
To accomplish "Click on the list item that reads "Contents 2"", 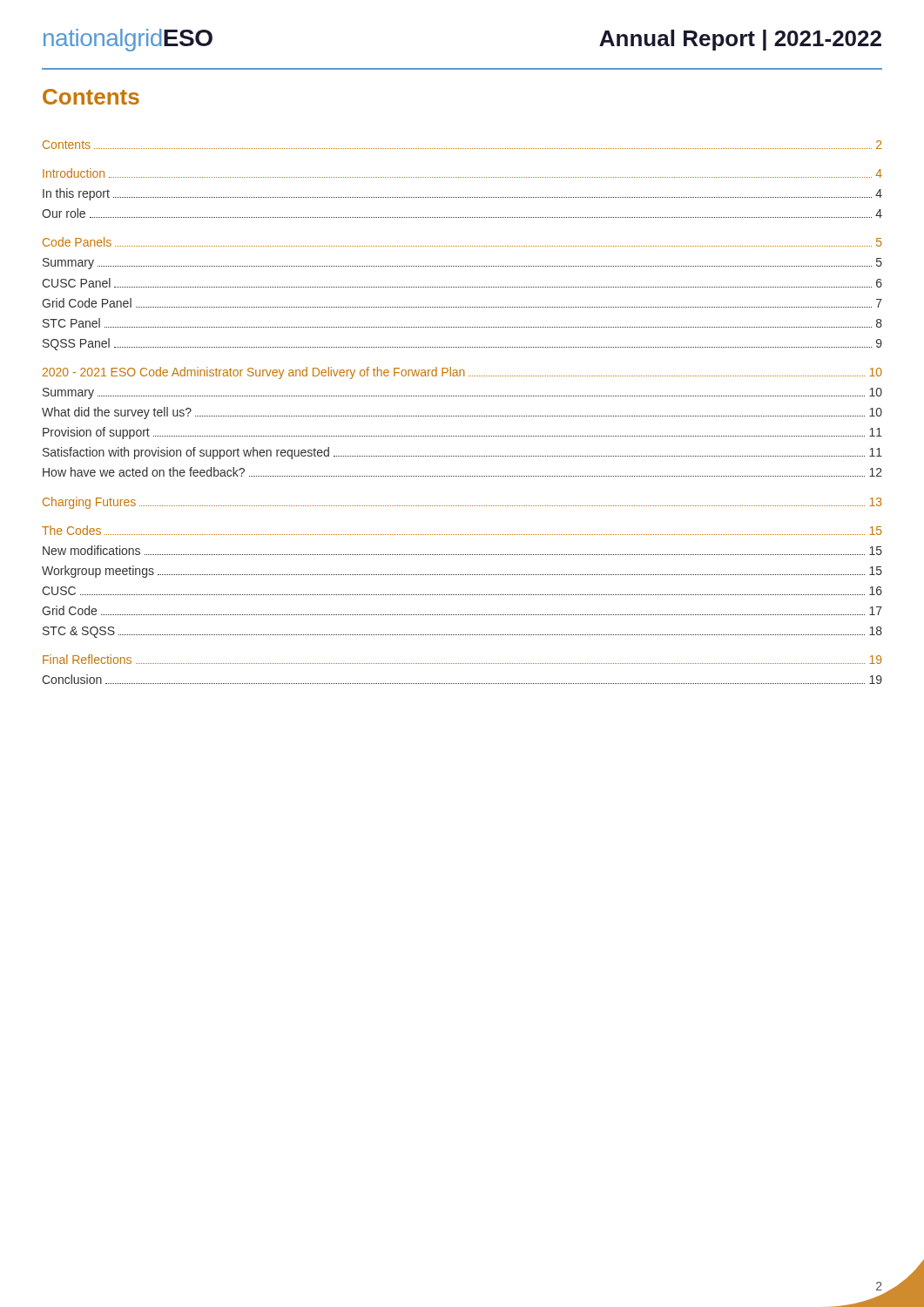I will 462,145.
